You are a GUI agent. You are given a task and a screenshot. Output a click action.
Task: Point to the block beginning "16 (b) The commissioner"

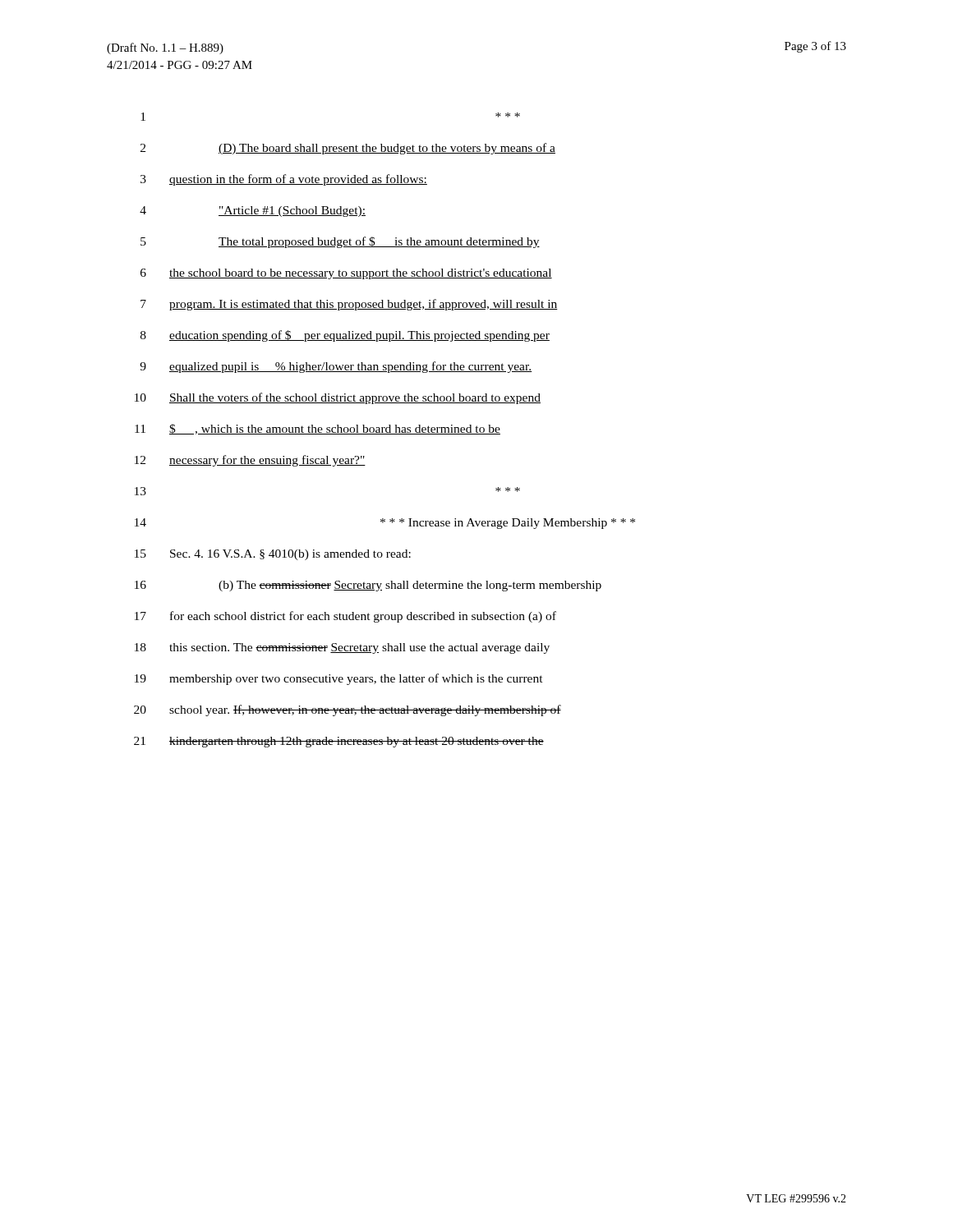[x=476, y=585]
